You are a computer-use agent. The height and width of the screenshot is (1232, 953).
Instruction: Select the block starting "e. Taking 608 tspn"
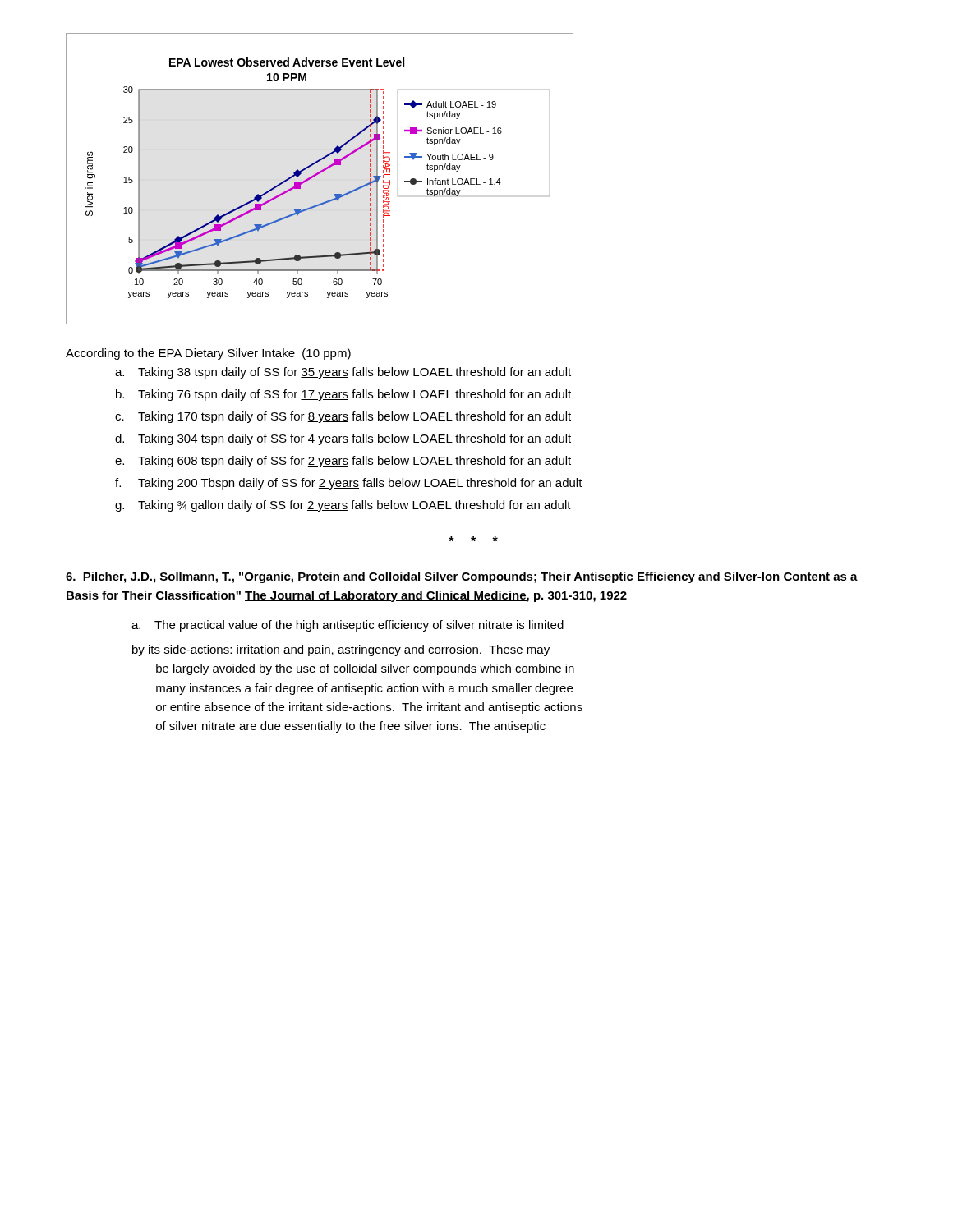point(501,460)
